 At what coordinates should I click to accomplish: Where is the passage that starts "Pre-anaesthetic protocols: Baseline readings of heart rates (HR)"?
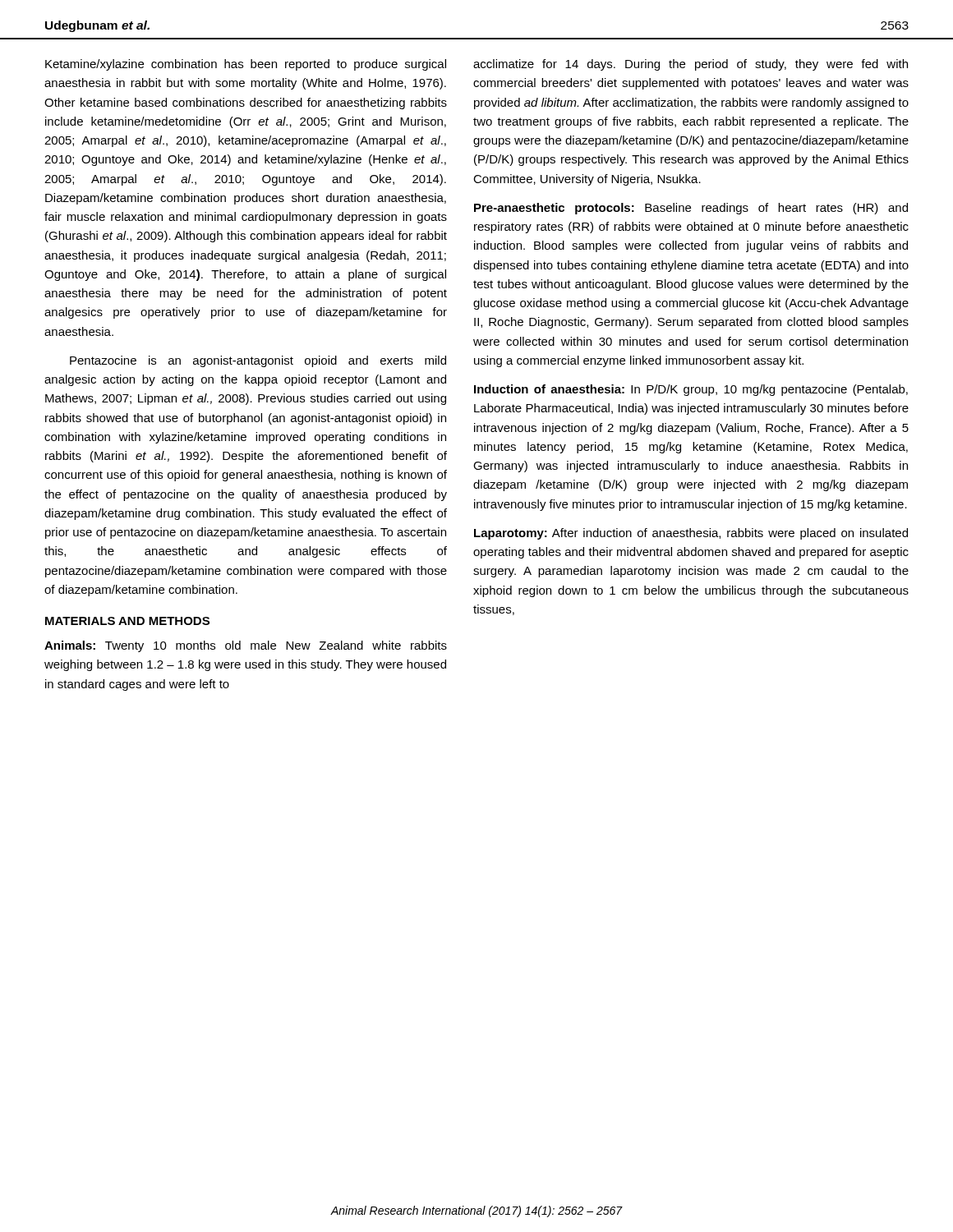point(691,284)
